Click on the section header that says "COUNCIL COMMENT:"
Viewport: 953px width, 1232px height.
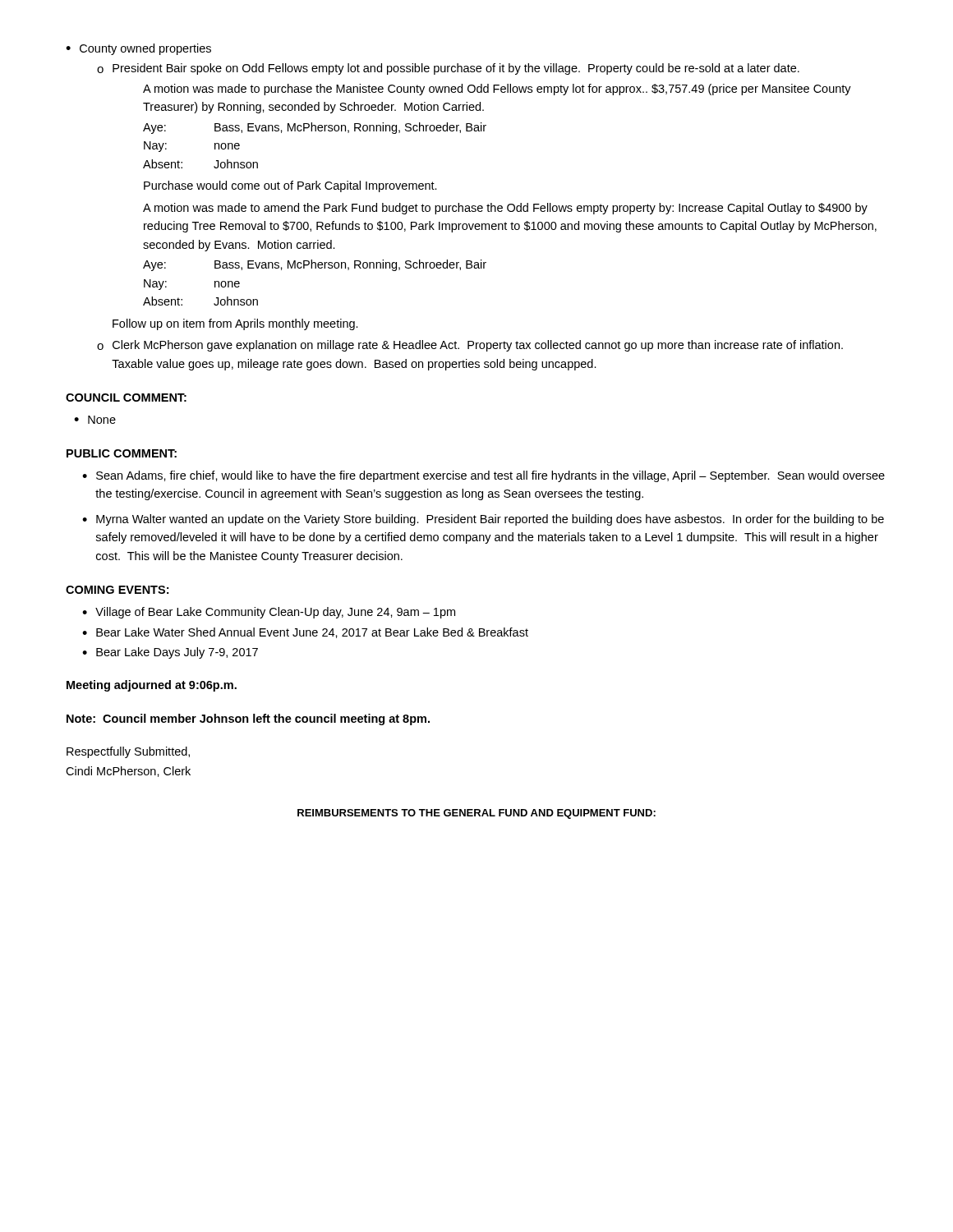(x=127, y=398)
